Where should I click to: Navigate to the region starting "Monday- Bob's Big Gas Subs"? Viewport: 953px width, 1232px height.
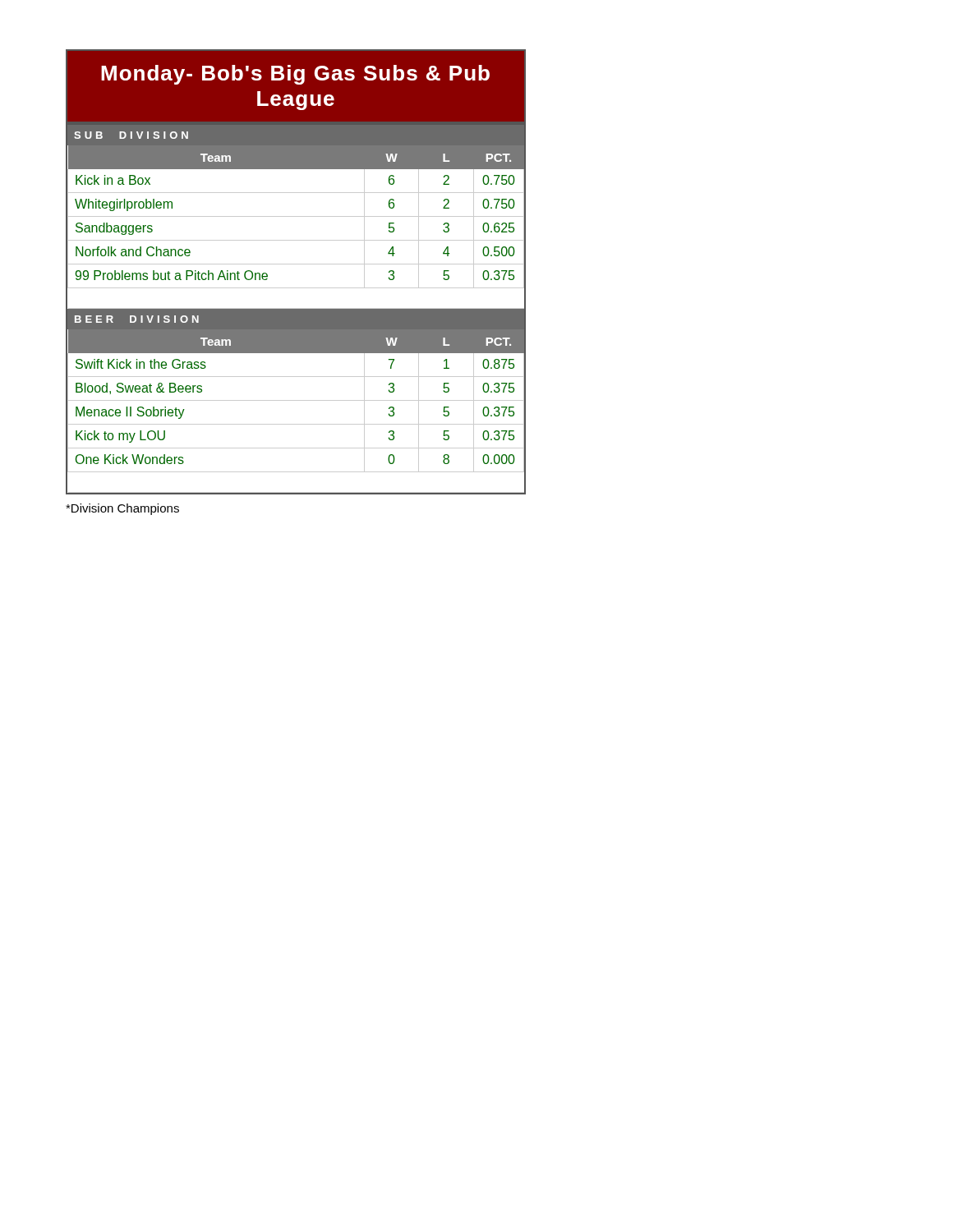point(296,86)
